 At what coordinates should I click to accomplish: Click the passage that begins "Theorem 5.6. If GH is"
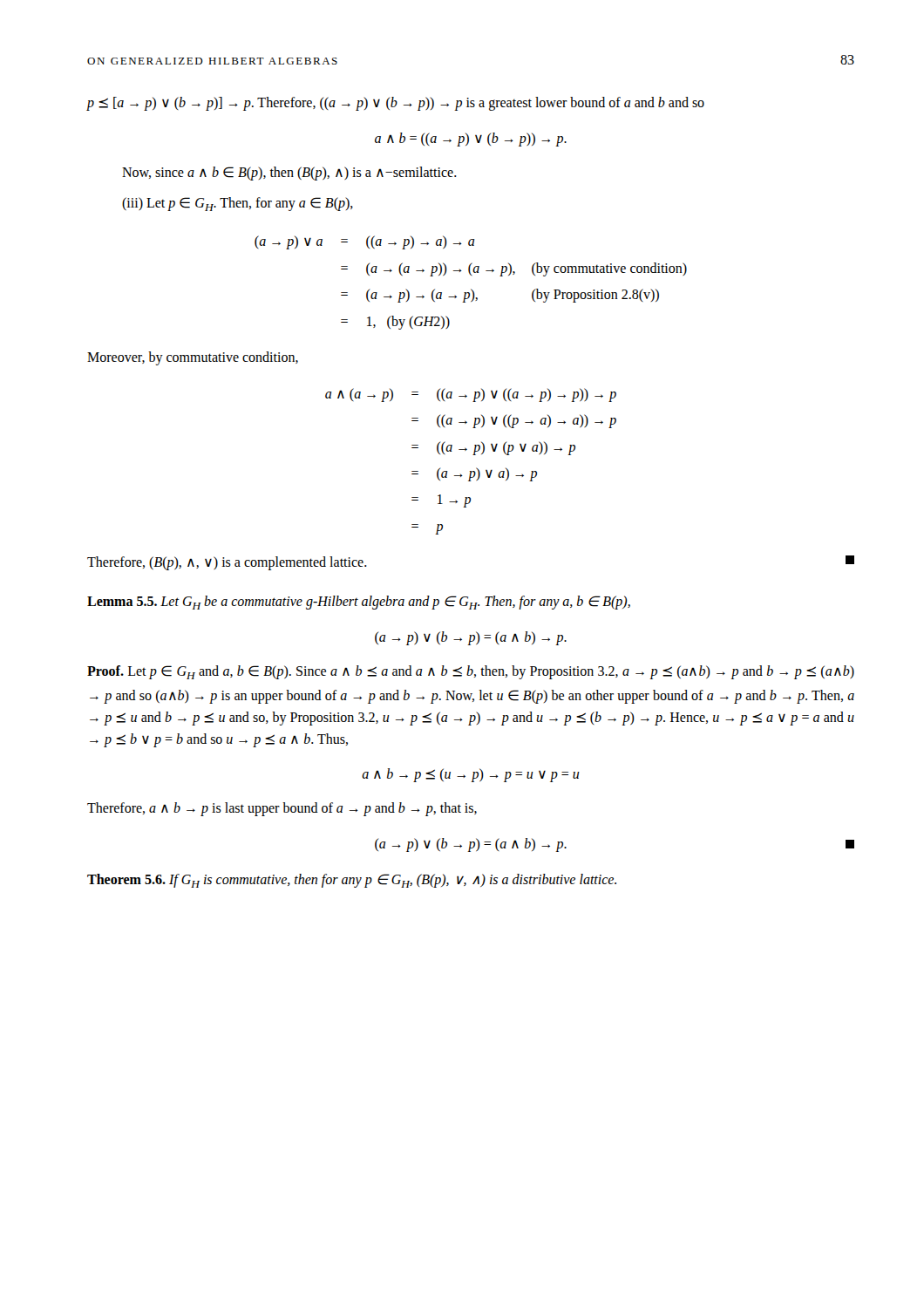point(352,881)
